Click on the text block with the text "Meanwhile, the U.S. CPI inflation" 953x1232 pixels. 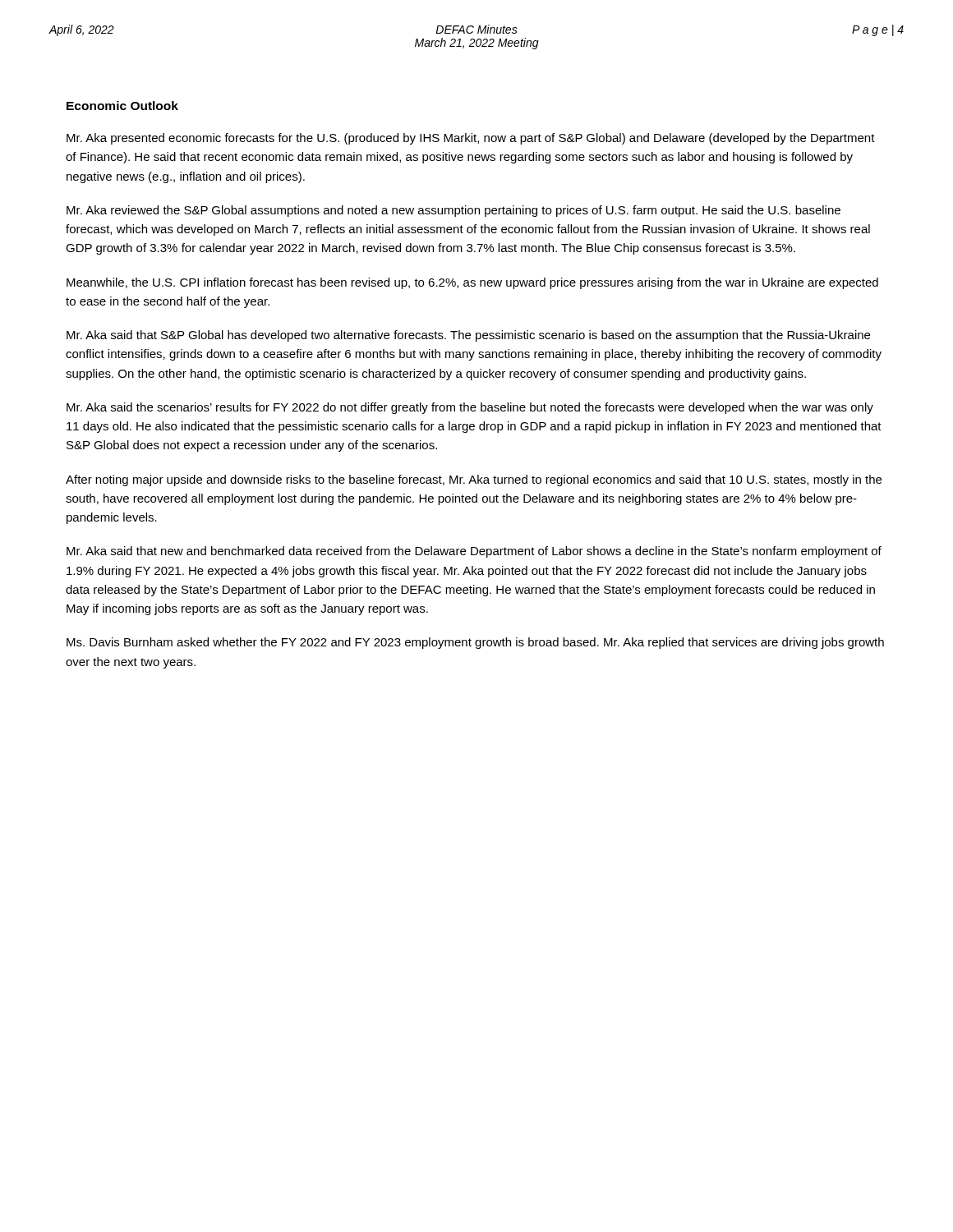[472, 291]
